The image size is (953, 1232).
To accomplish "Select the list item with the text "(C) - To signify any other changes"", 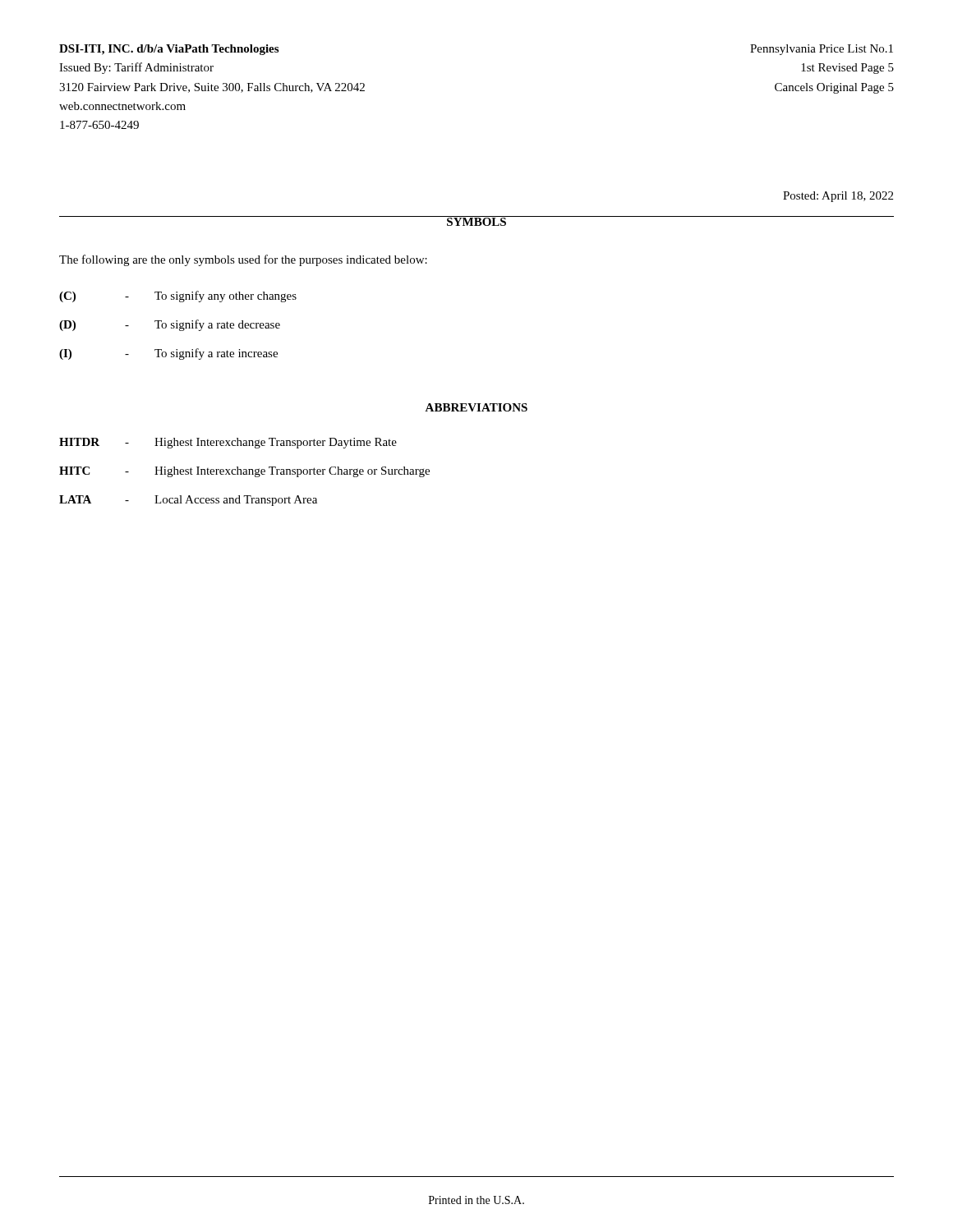I will coord(178,296).
